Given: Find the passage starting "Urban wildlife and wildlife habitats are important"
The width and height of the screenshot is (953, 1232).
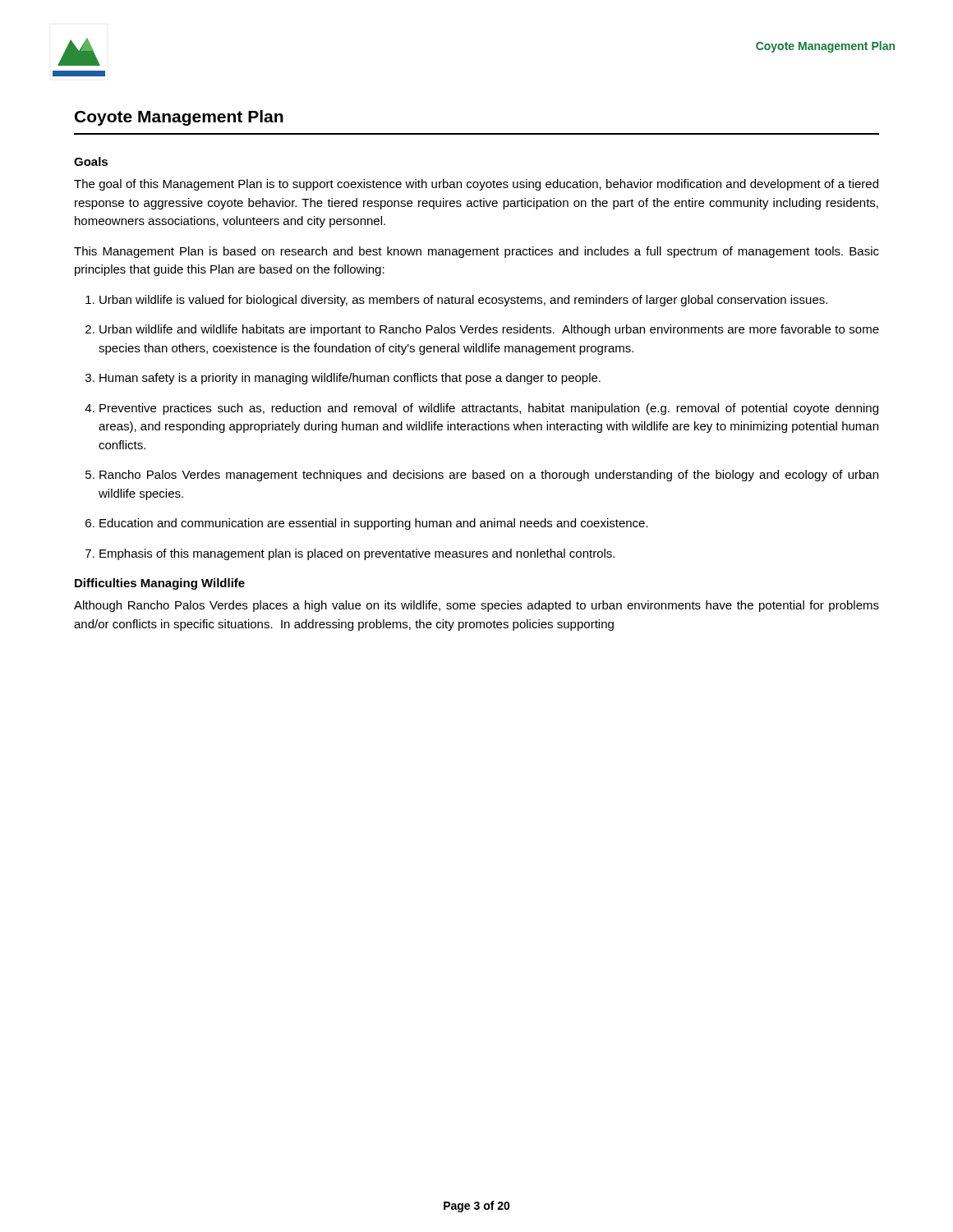Looking at the screenshot, I should tap(489, 338).
